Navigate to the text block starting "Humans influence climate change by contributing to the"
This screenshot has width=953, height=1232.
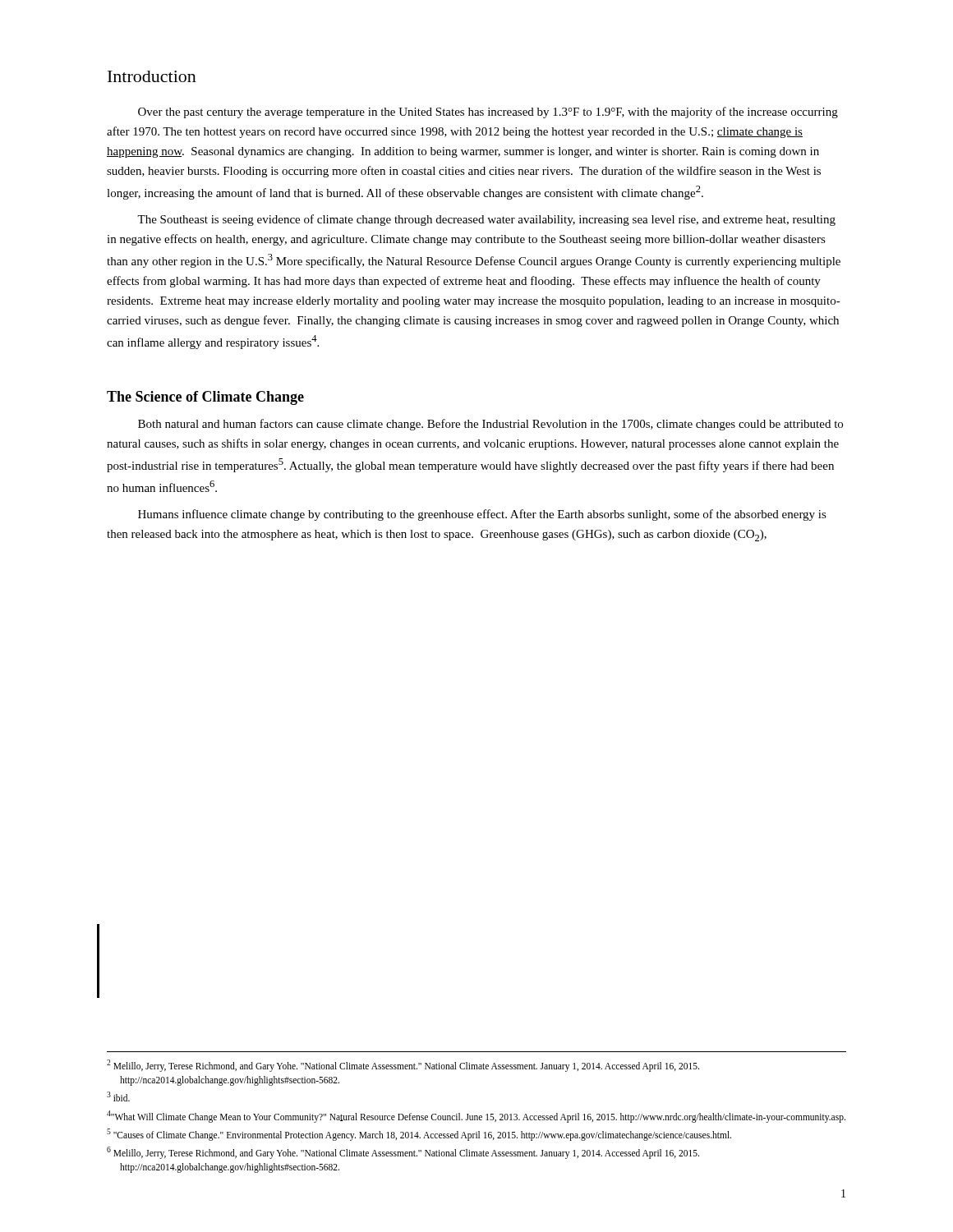[476, 525]
